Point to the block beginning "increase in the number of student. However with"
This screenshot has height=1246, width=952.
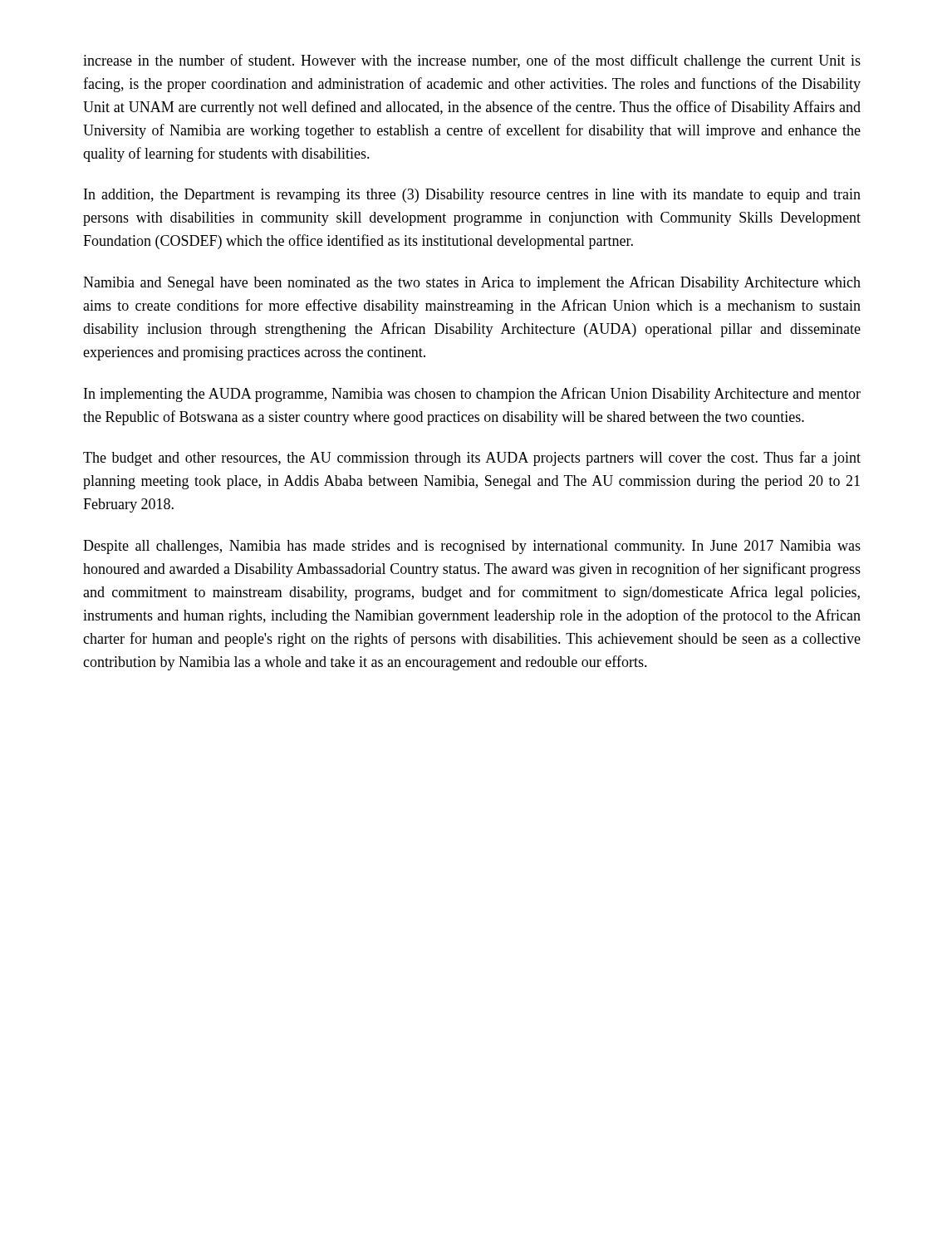pyautogui.click(x=472, y=107)
